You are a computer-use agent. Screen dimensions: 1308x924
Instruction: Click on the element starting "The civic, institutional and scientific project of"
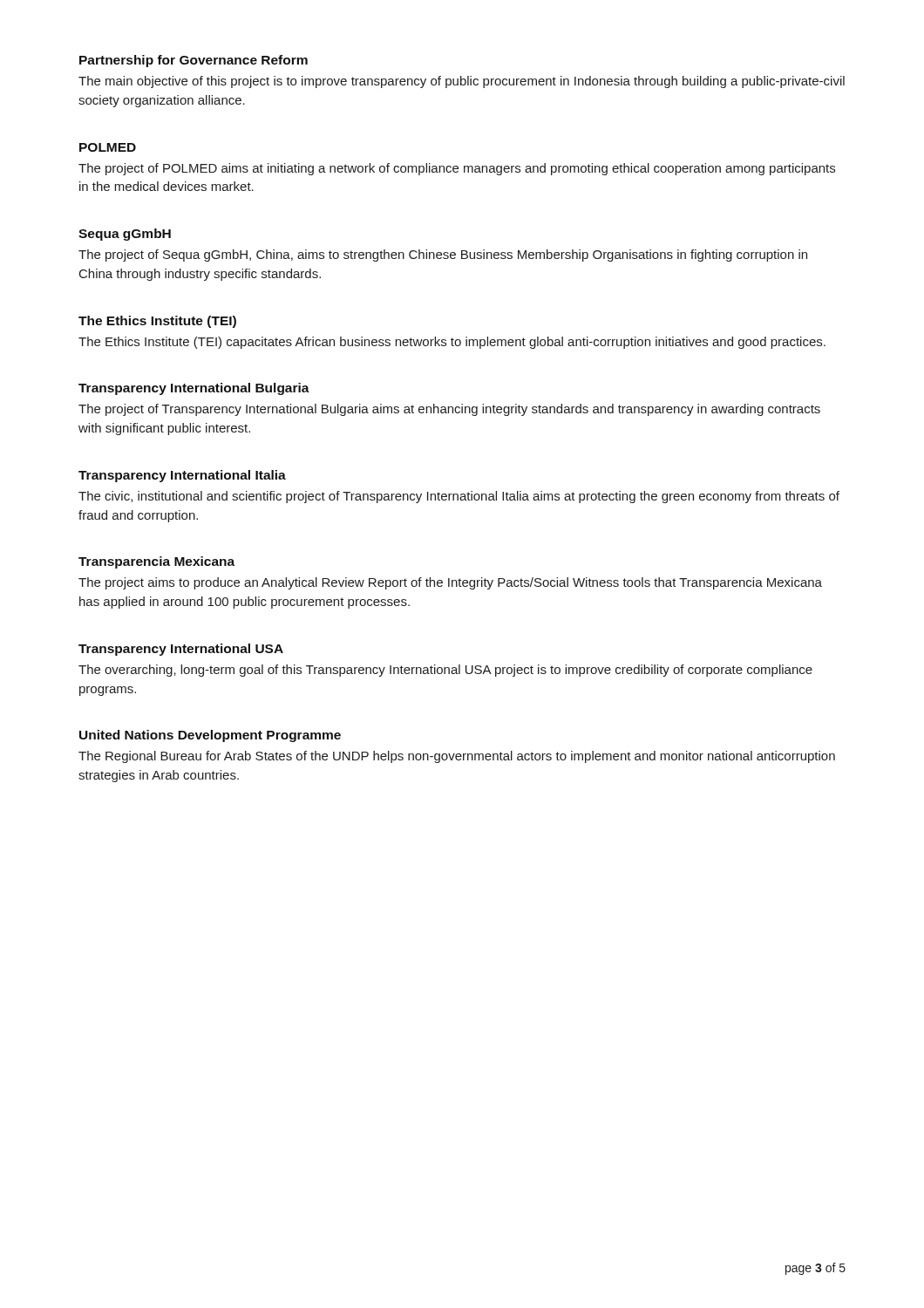click(459, 505)
